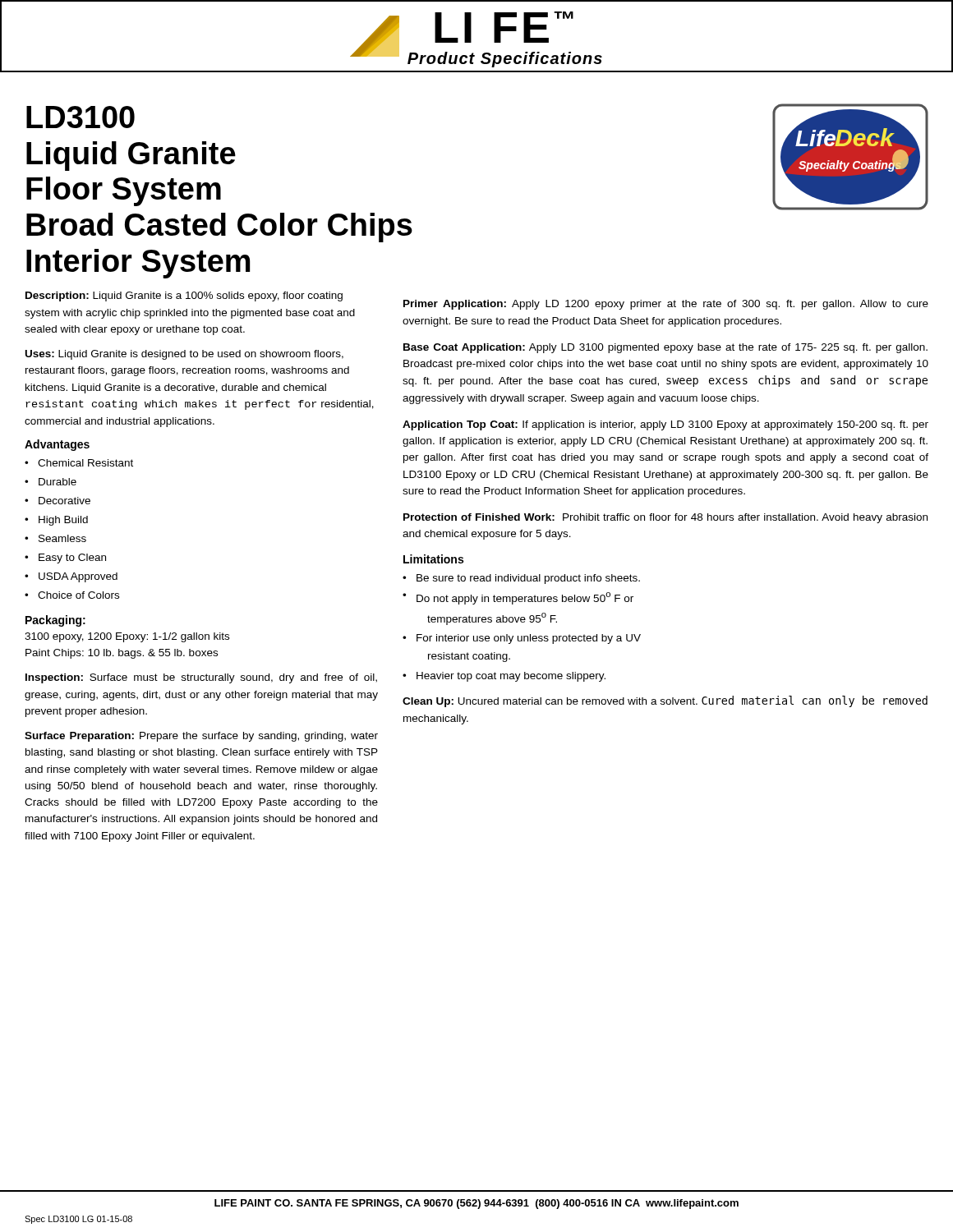Navigate to the region starting "USDA Approved"
The height and width of the screenshot is (1232, 953).
point(78,576)
